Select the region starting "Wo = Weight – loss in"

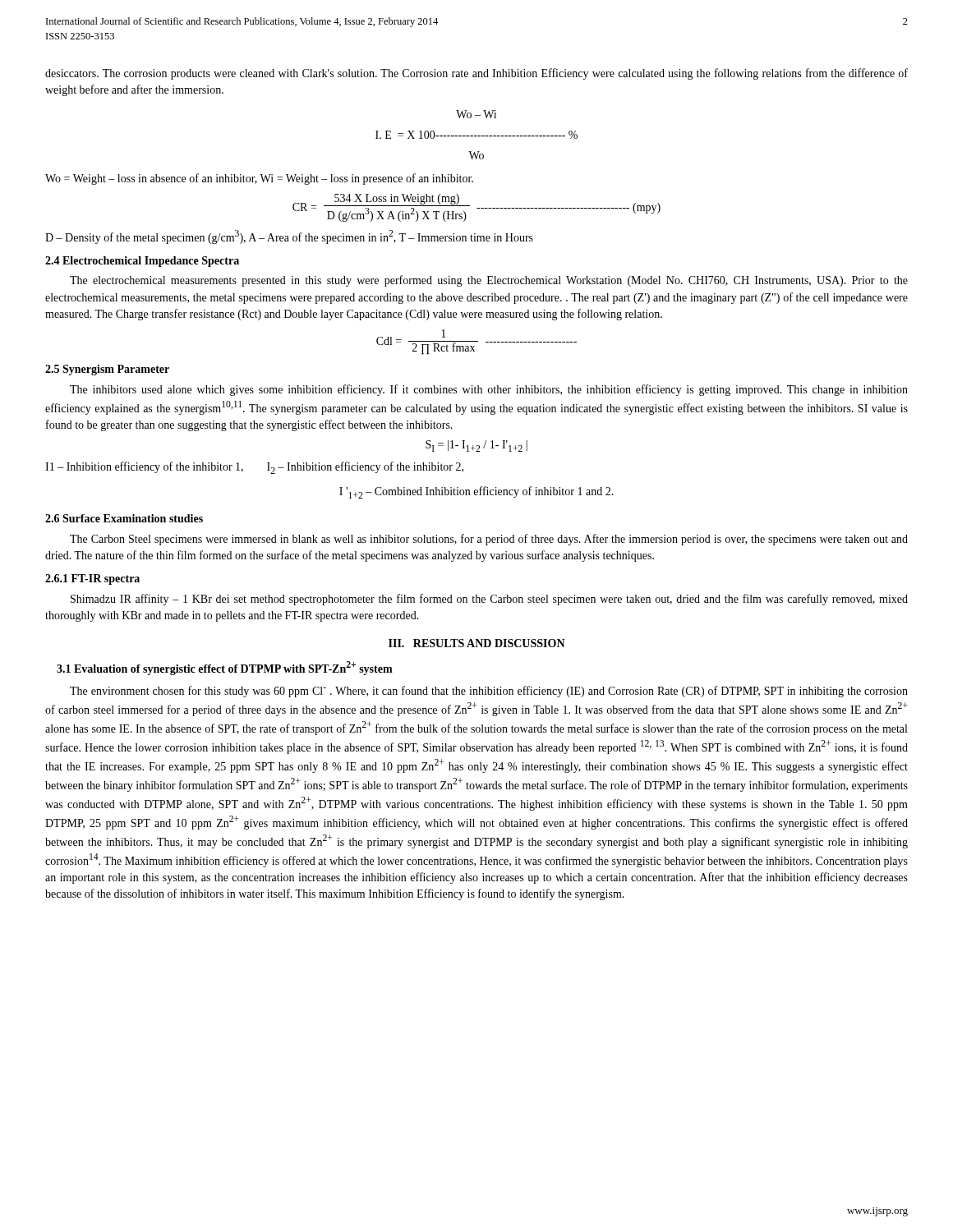(x=476, y=179)
